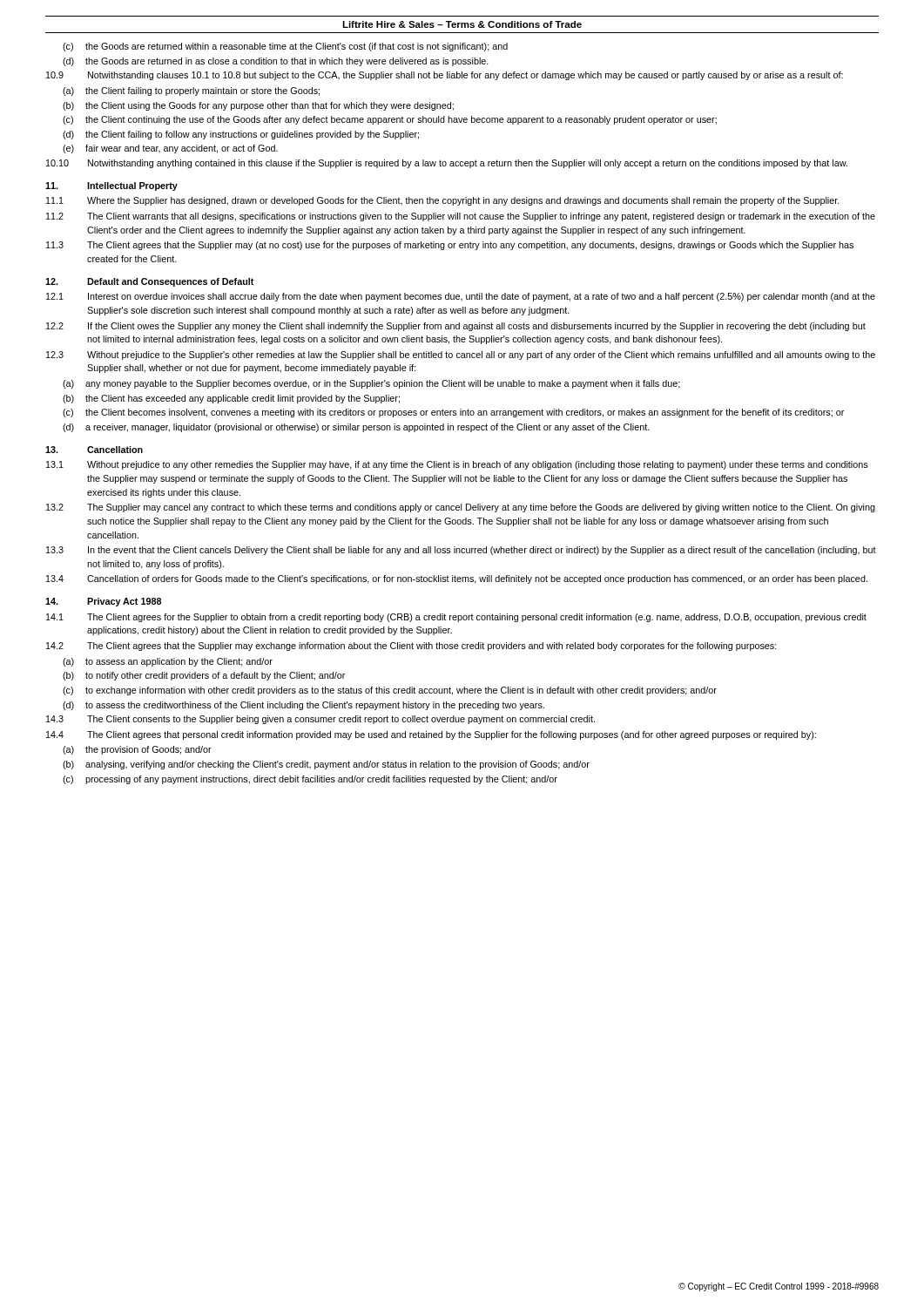This screenshot has height=1307, width=924.
Task: Click on the text block starting "14. Privacy Act"
Action: coord(103,602)
